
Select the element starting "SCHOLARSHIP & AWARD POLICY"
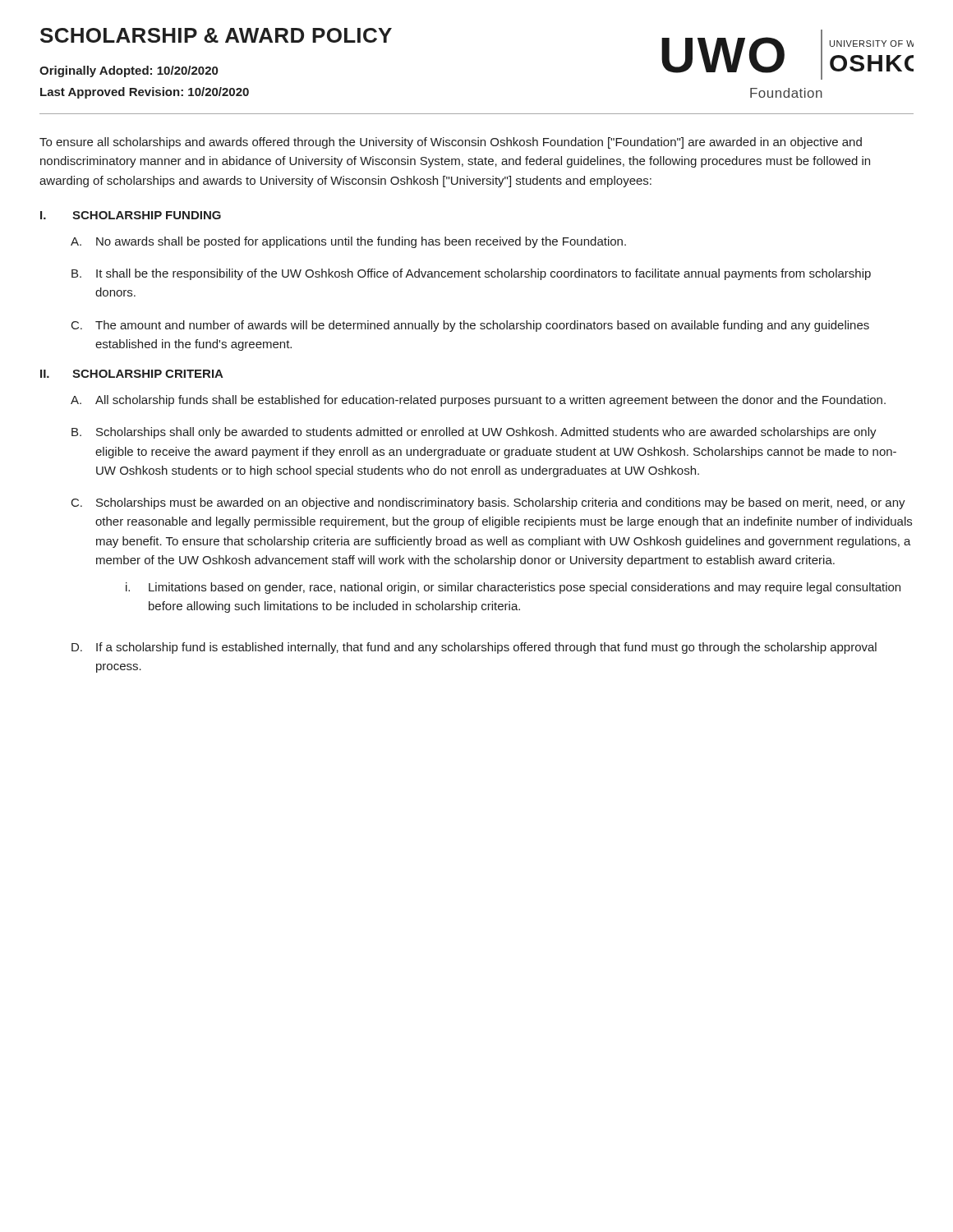coord(216,35)
